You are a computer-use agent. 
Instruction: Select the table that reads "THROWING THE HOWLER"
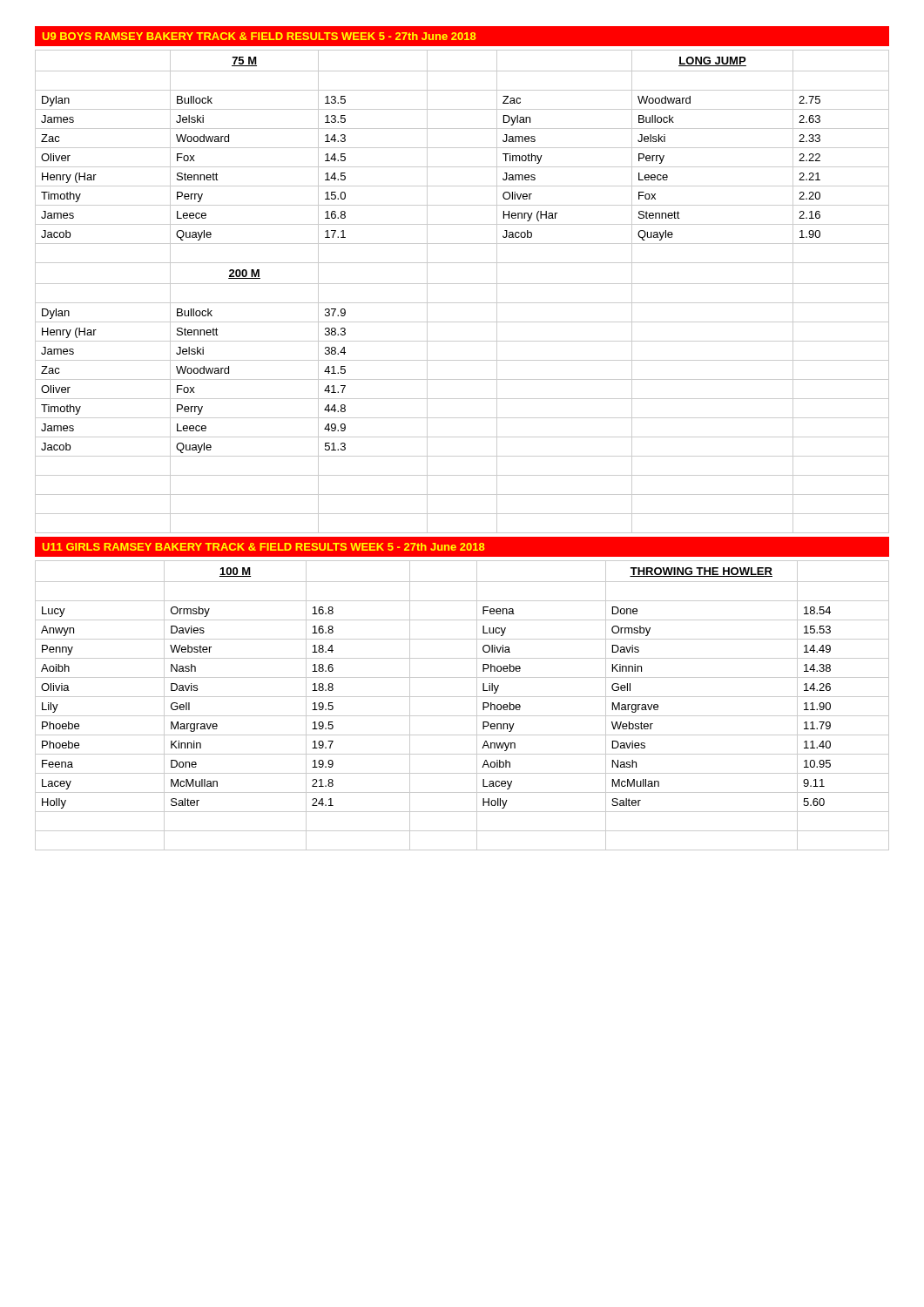coord(462,705)
